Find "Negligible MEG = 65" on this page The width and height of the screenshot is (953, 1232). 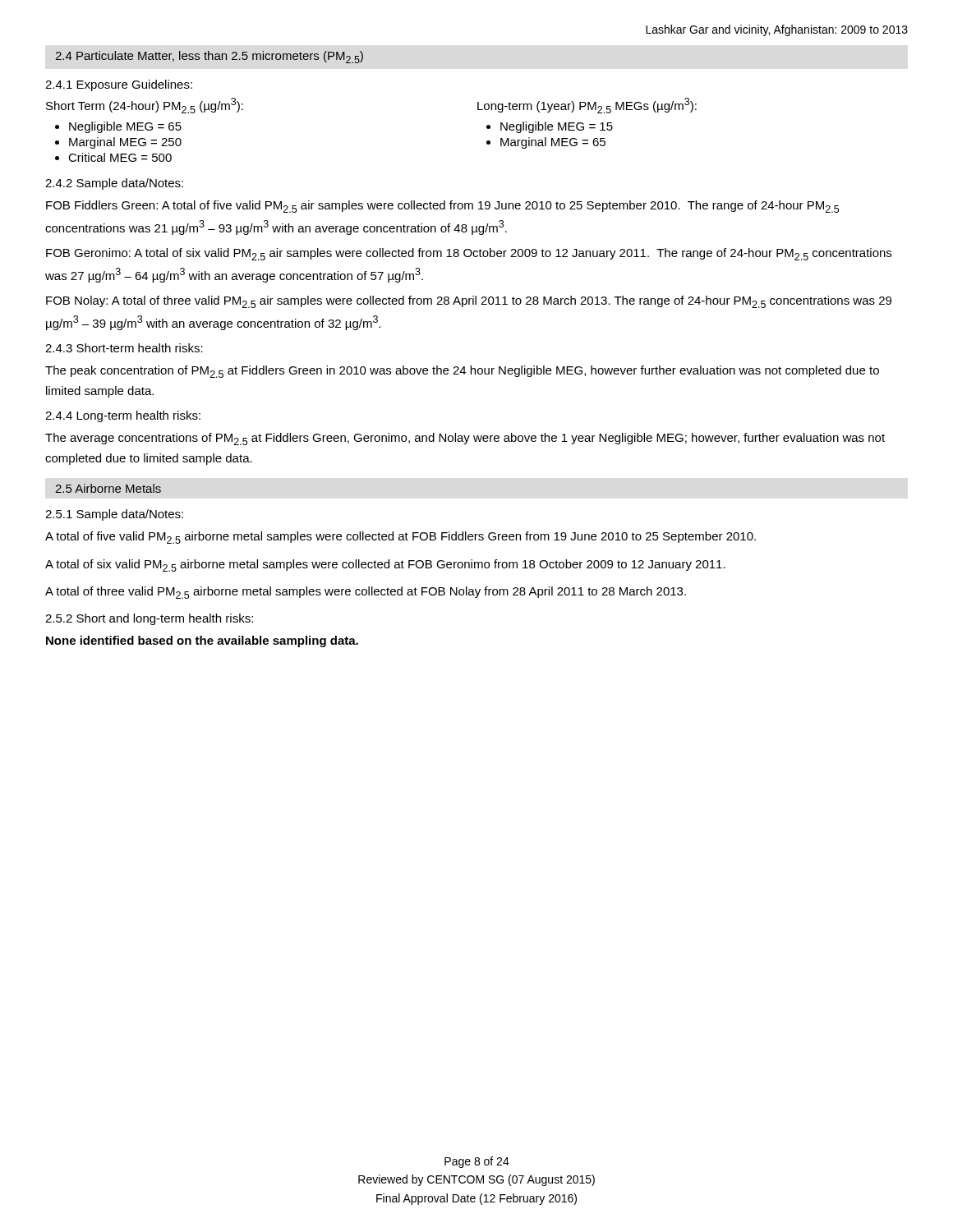click(x=125, y=126)
